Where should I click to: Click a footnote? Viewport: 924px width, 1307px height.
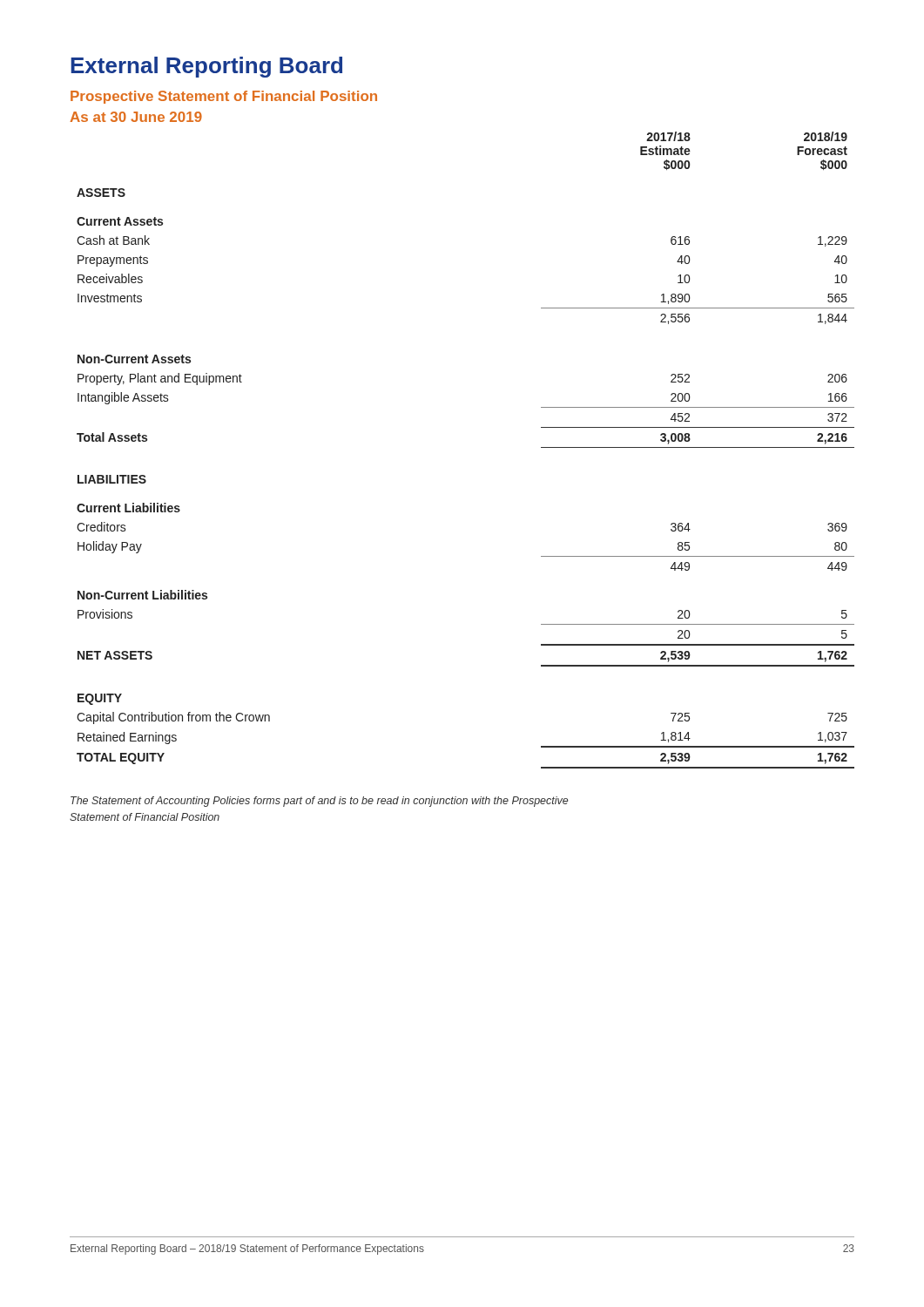coord(319,809)
